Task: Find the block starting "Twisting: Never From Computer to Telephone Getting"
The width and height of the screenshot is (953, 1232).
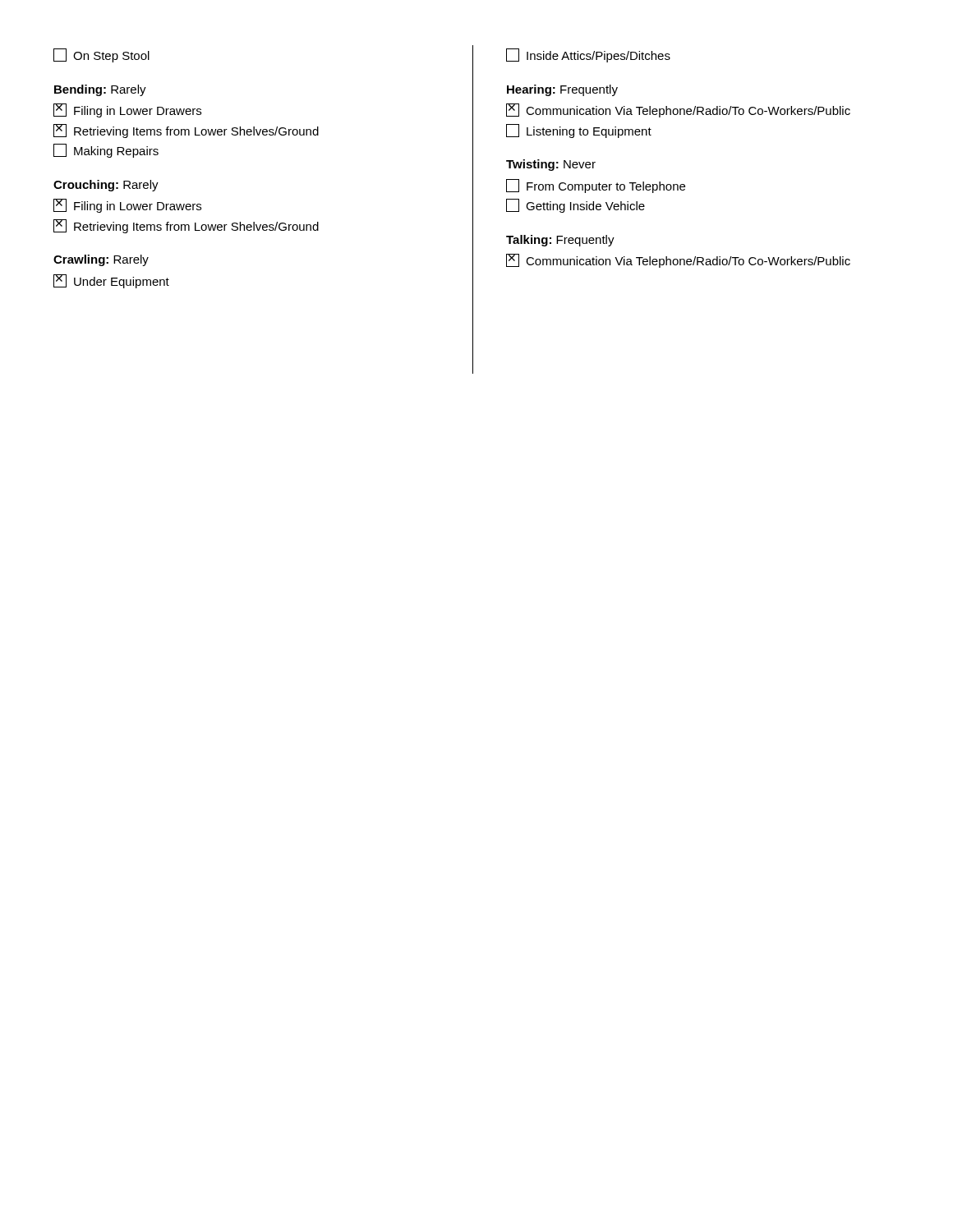Action: 551,165
